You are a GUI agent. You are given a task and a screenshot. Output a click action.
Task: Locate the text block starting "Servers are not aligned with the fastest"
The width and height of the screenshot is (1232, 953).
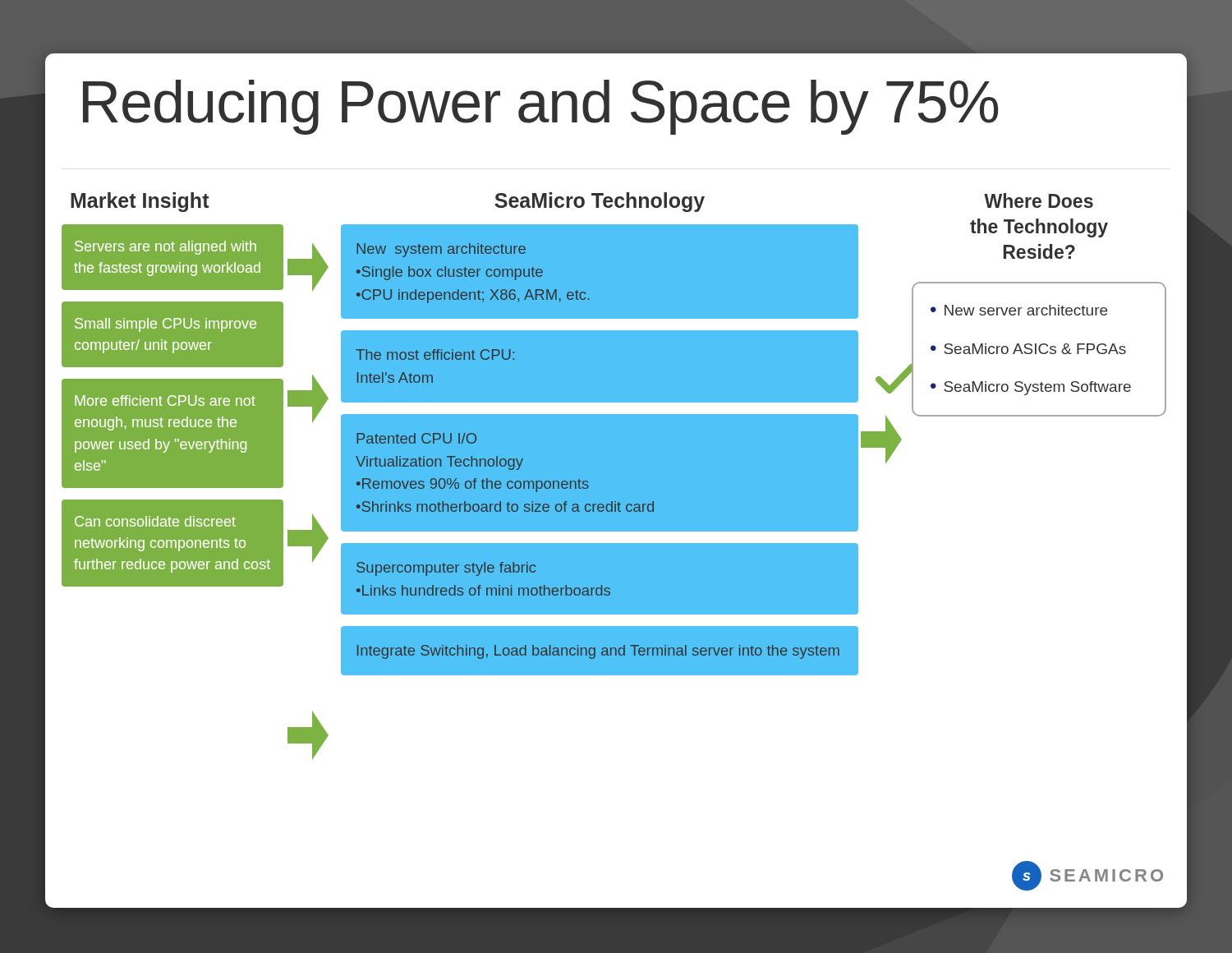point(168,257)
